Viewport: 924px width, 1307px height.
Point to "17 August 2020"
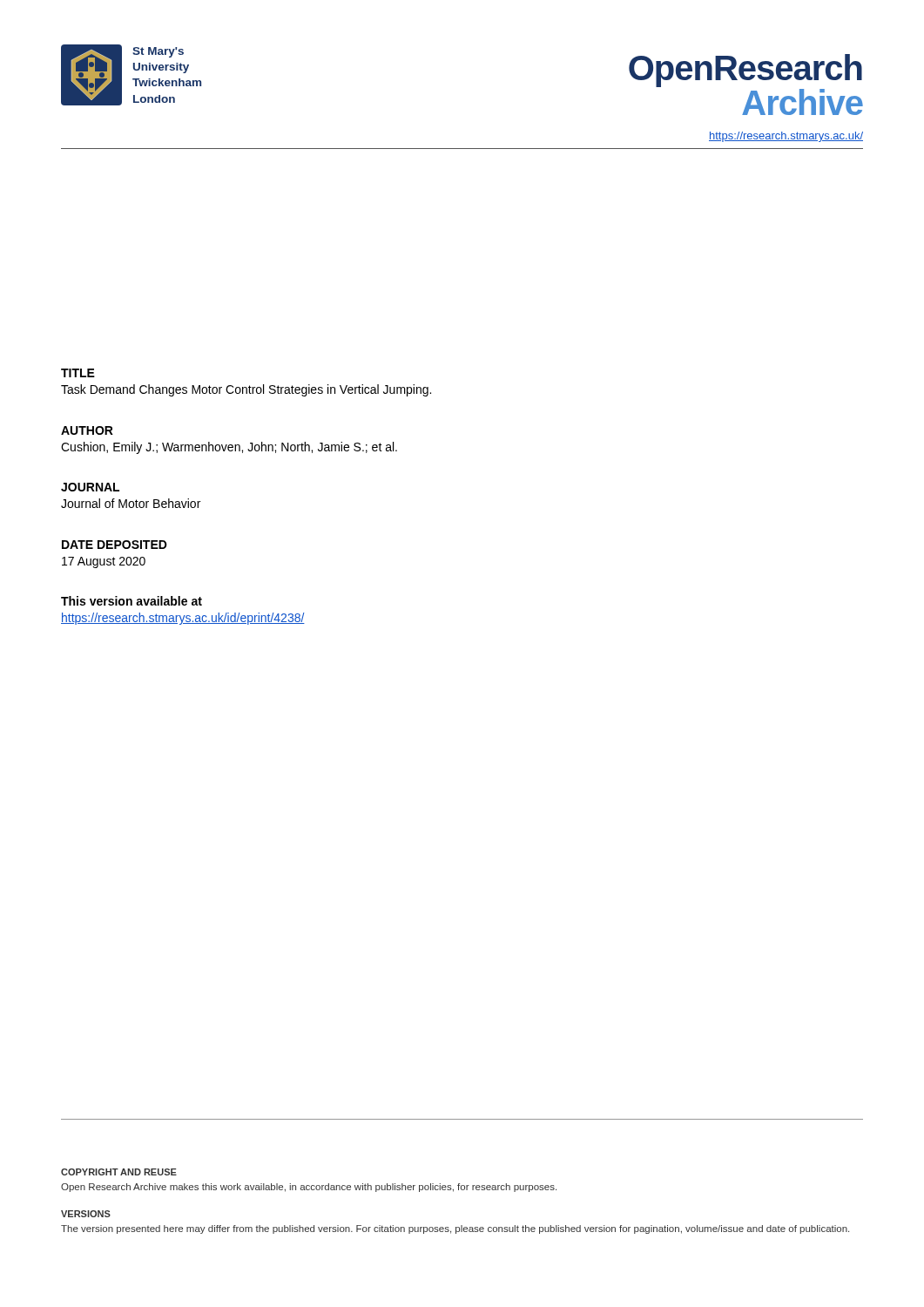[x=103, y=561]
